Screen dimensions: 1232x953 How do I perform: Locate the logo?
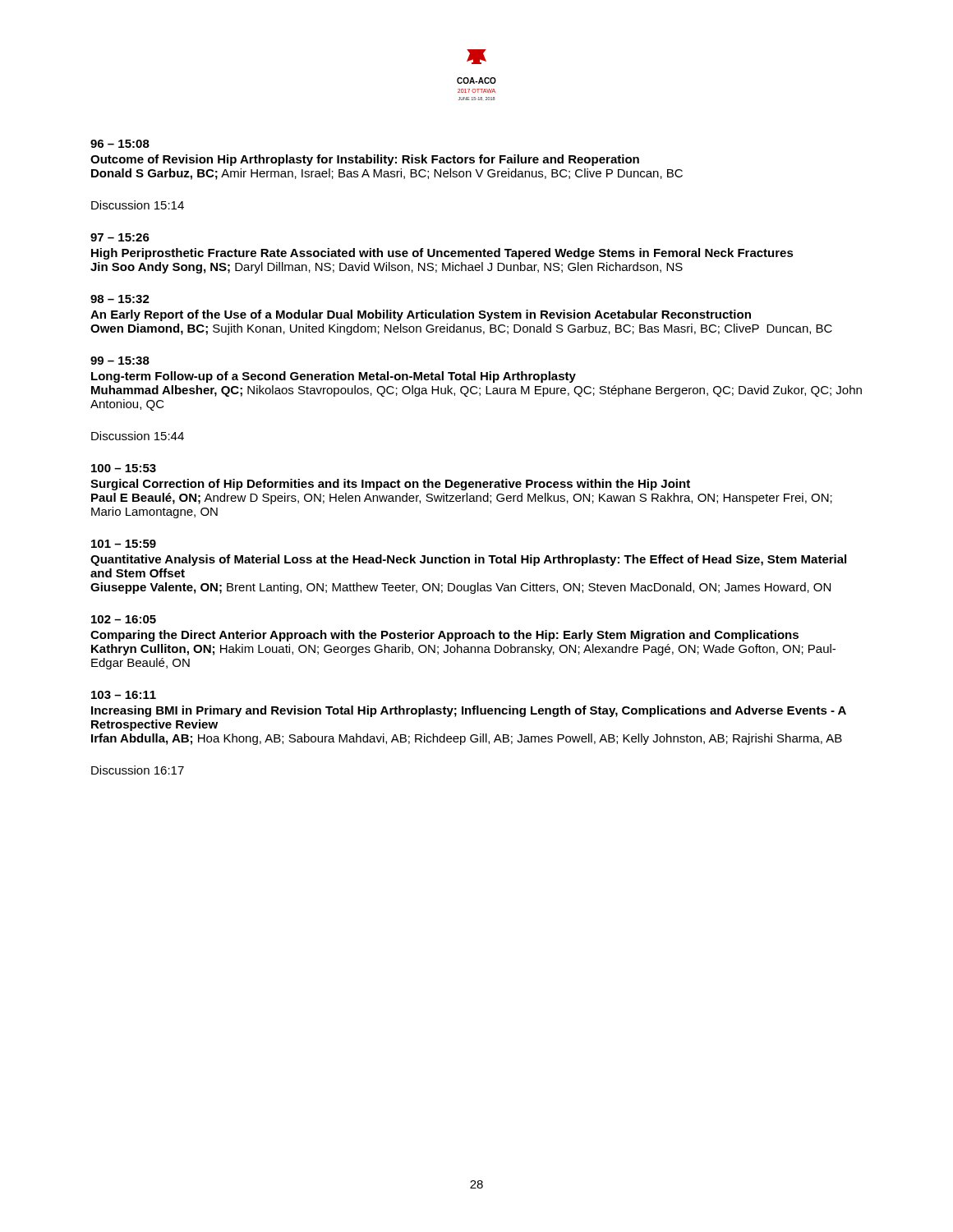click(x=476, y=81)
